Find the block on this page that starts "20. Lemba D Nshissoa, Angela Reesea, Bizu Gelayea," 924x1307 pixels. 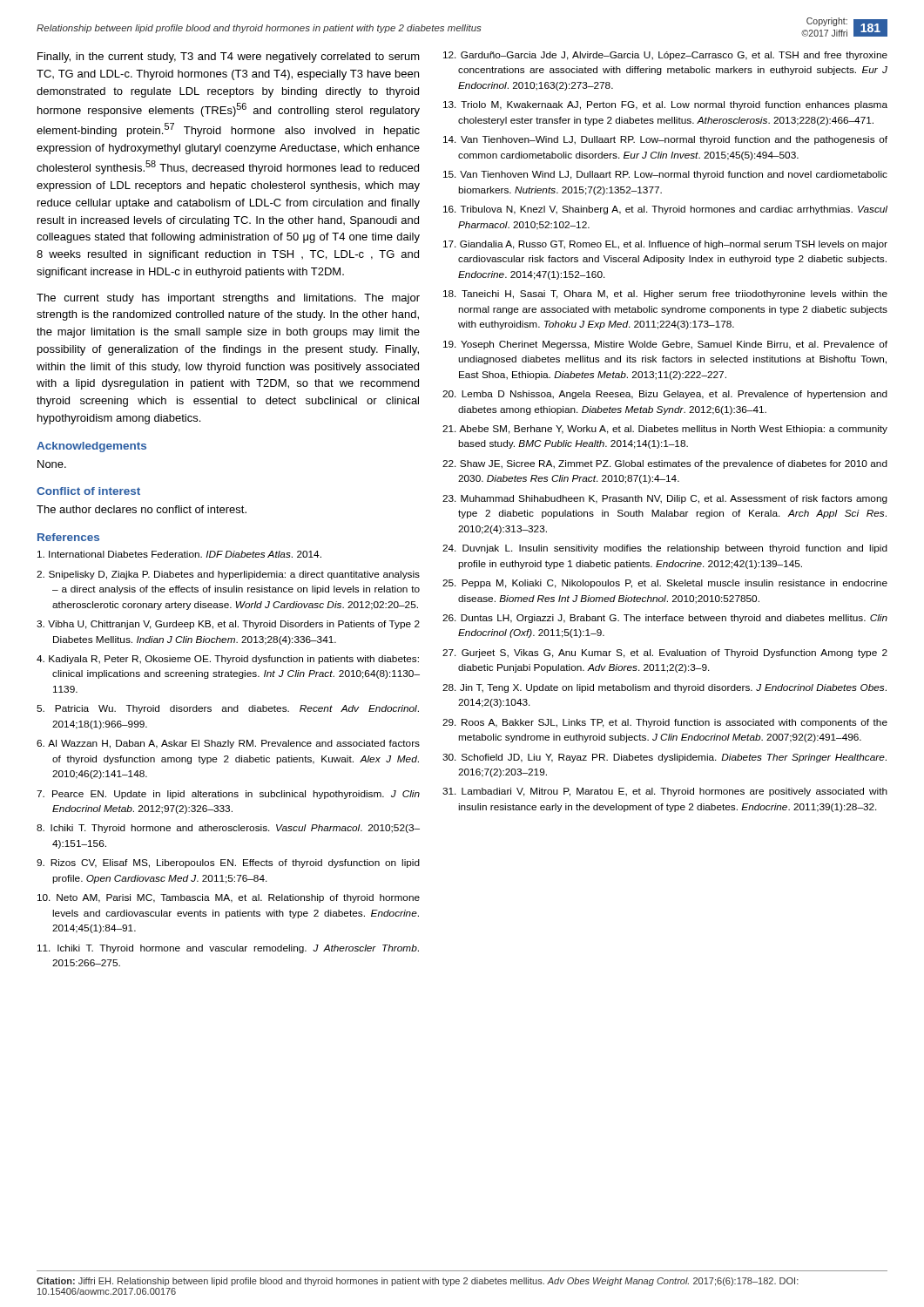pyautogui.click(x=665, y=402)
